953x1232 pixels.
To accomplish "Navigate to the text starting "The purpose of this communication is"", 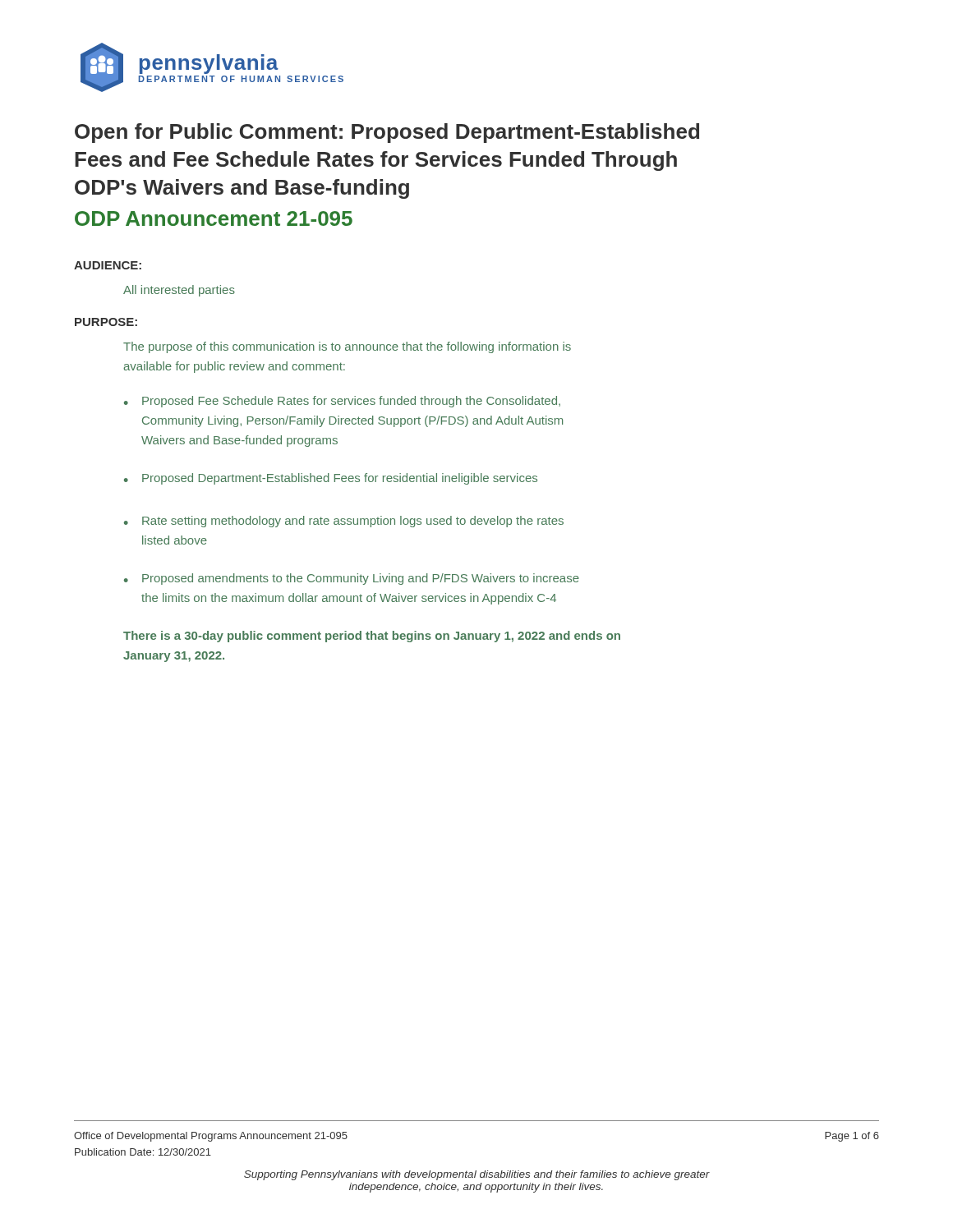I will (x=347, y=356).
